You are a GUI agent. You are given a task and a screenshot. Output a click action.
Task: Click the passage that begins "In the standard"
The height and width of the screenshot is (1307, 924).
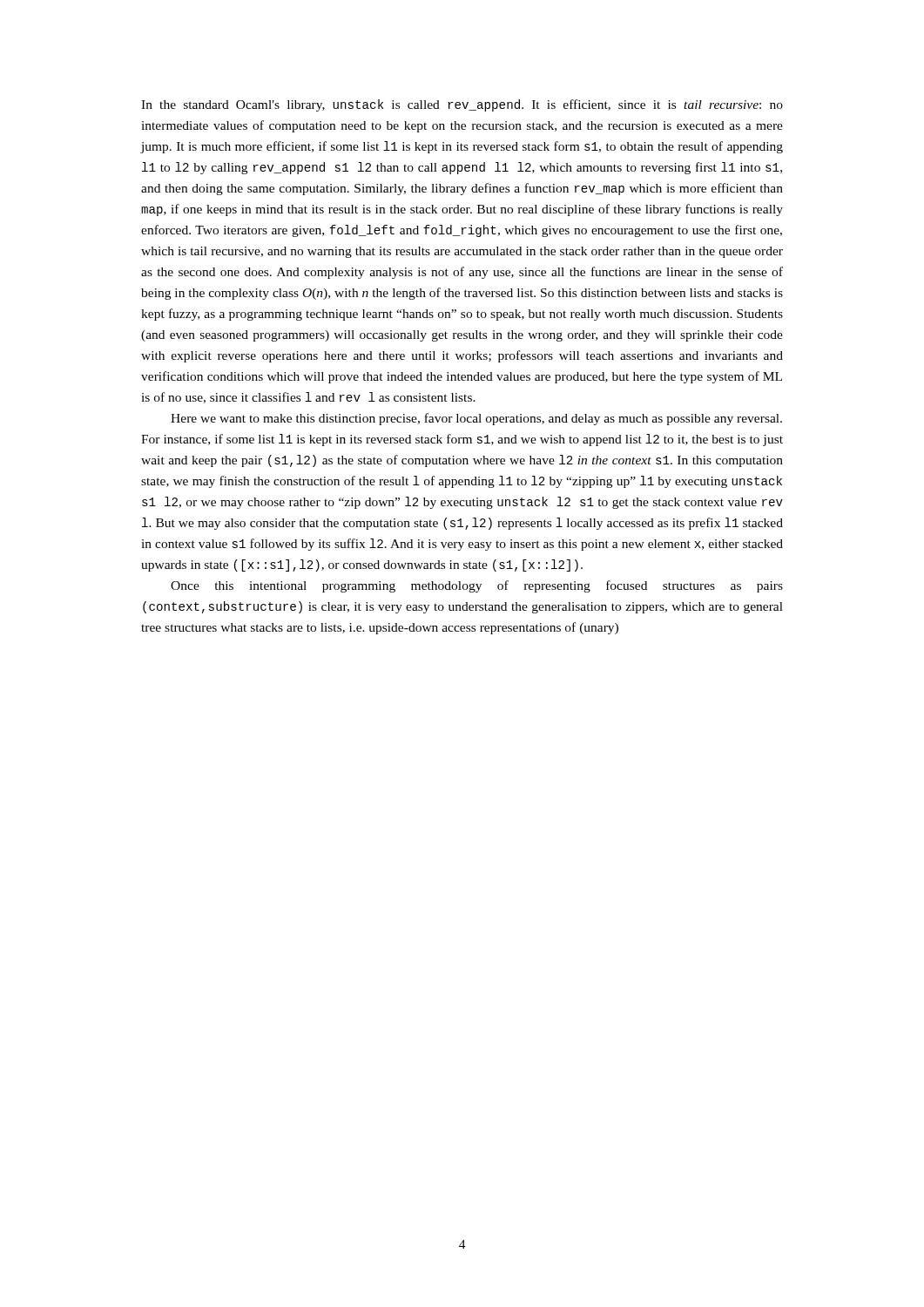462,366
